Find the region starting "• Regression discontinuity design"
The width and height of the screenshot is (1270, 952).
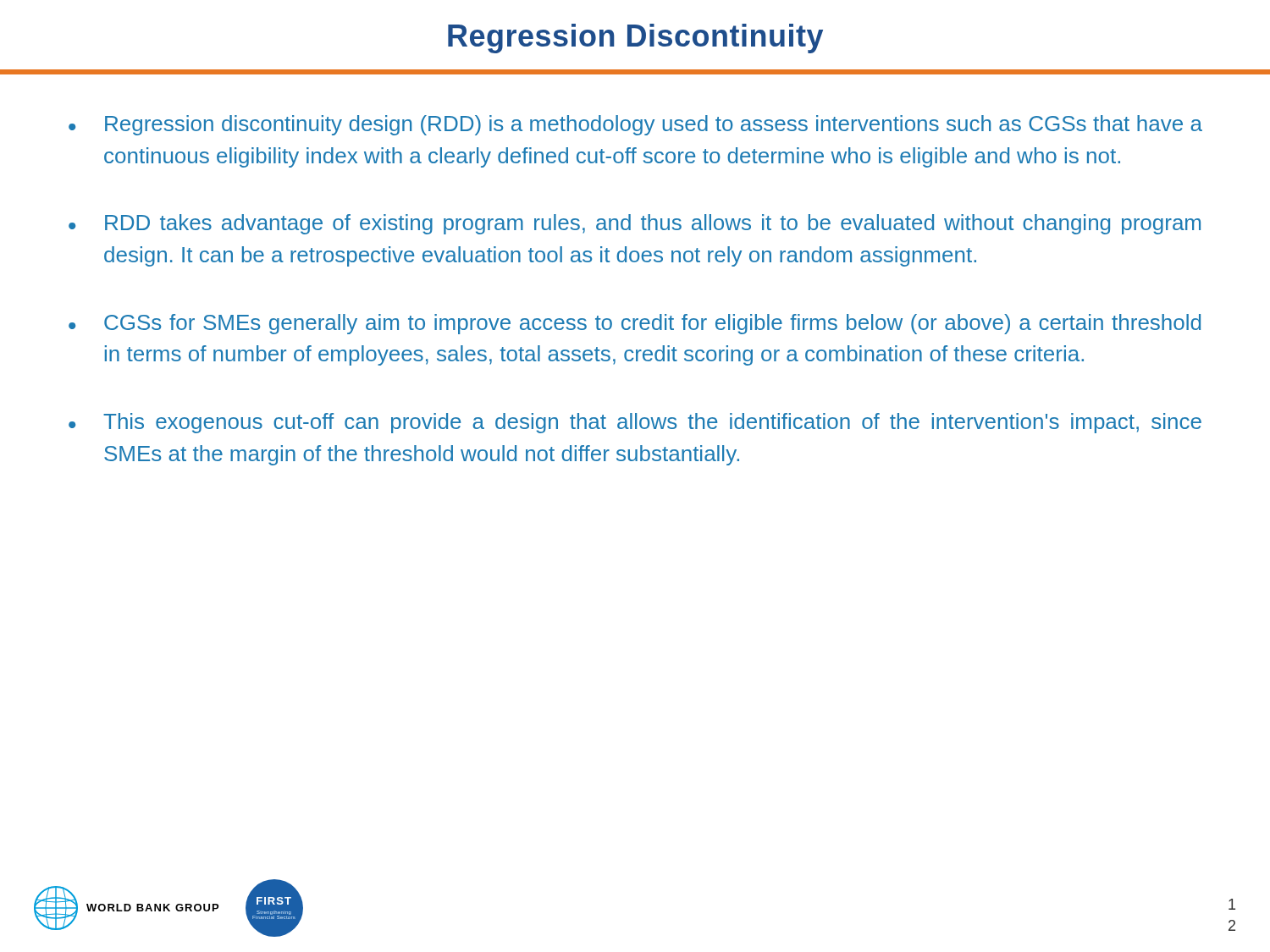[635, 140]
